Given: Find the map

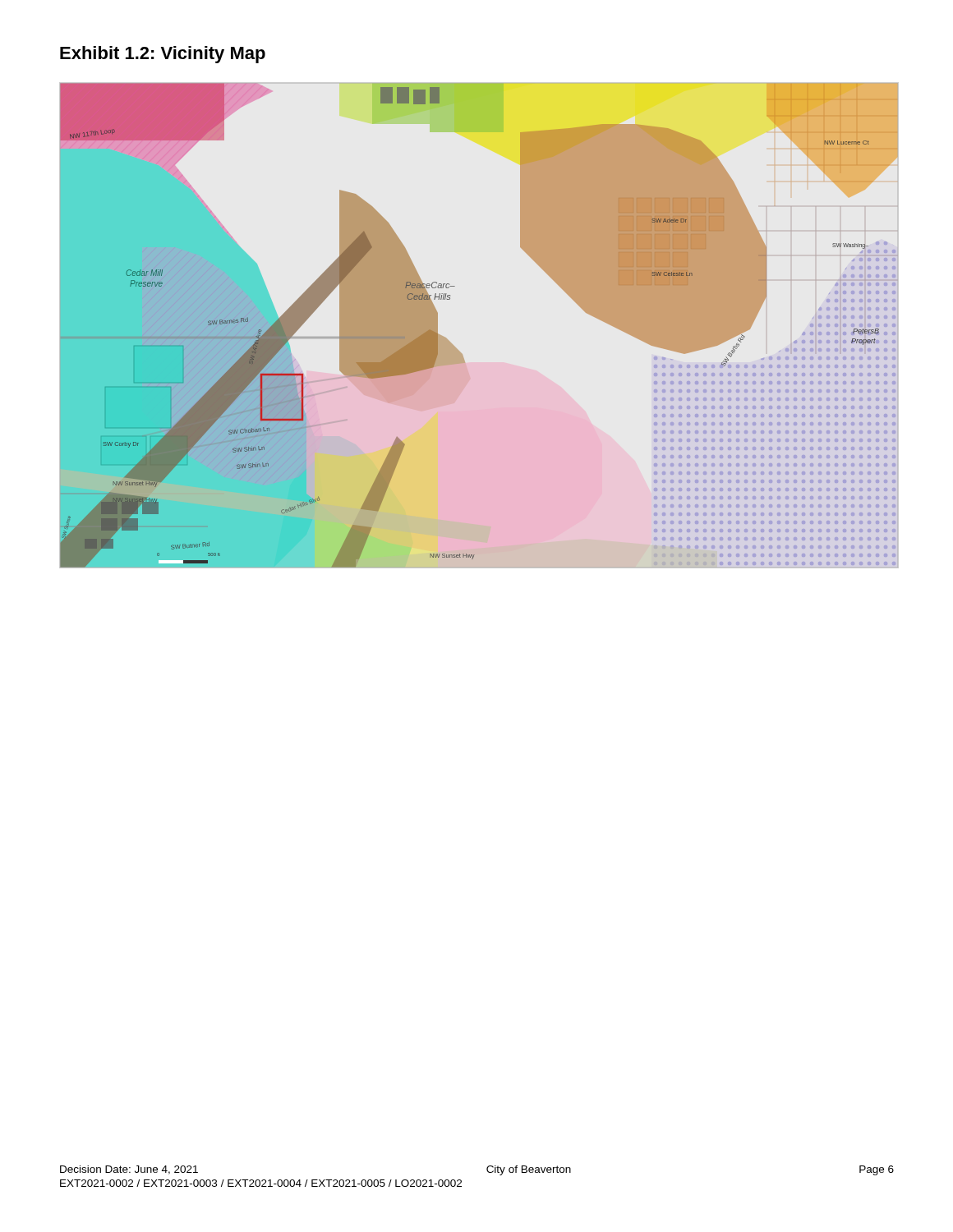Looking at the screenshot, I should point(479,325).
